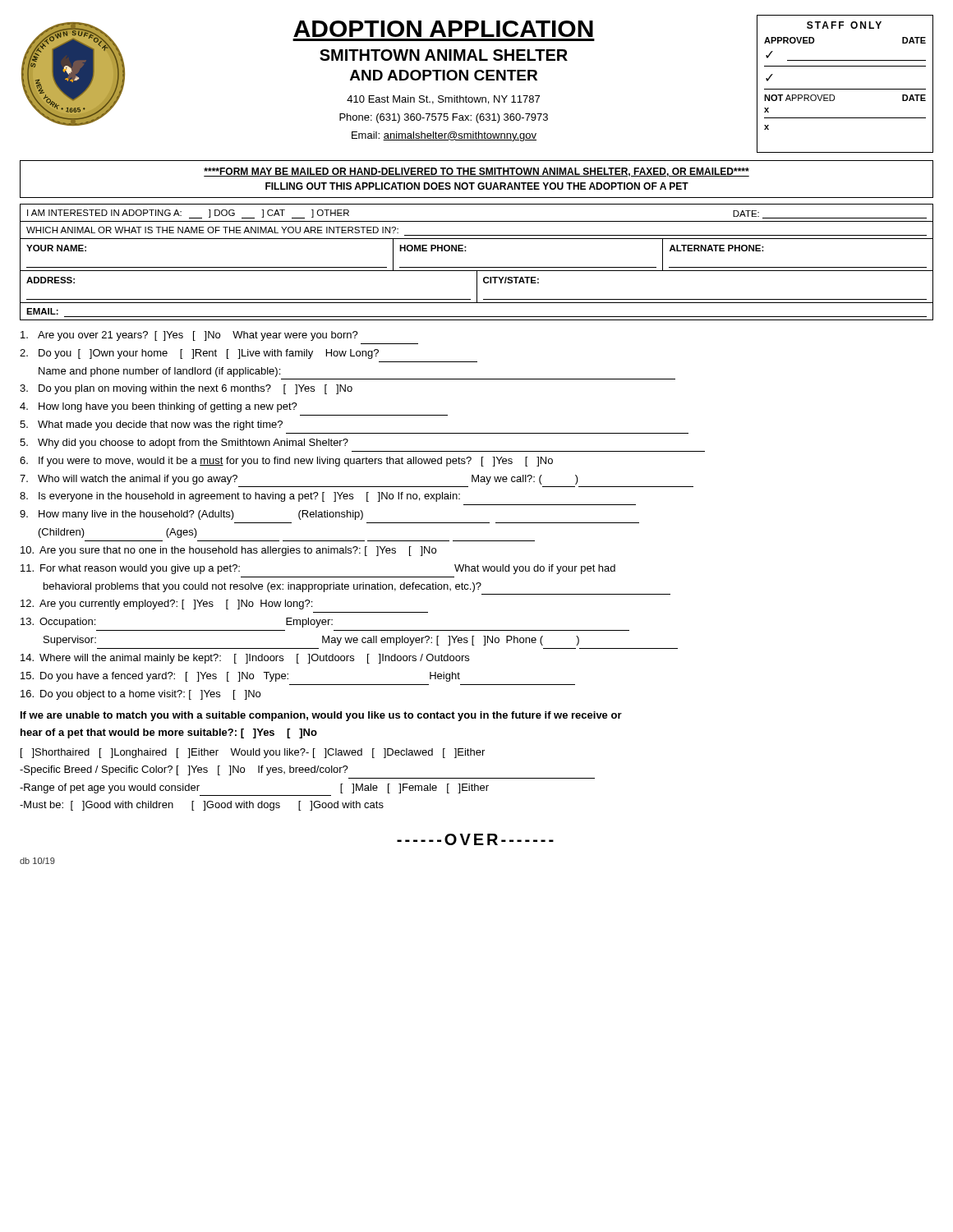This screenshot has width=953, height=1232.
Task: Point to the block beginning "11. For what reason"
Action: pos(318,568)
